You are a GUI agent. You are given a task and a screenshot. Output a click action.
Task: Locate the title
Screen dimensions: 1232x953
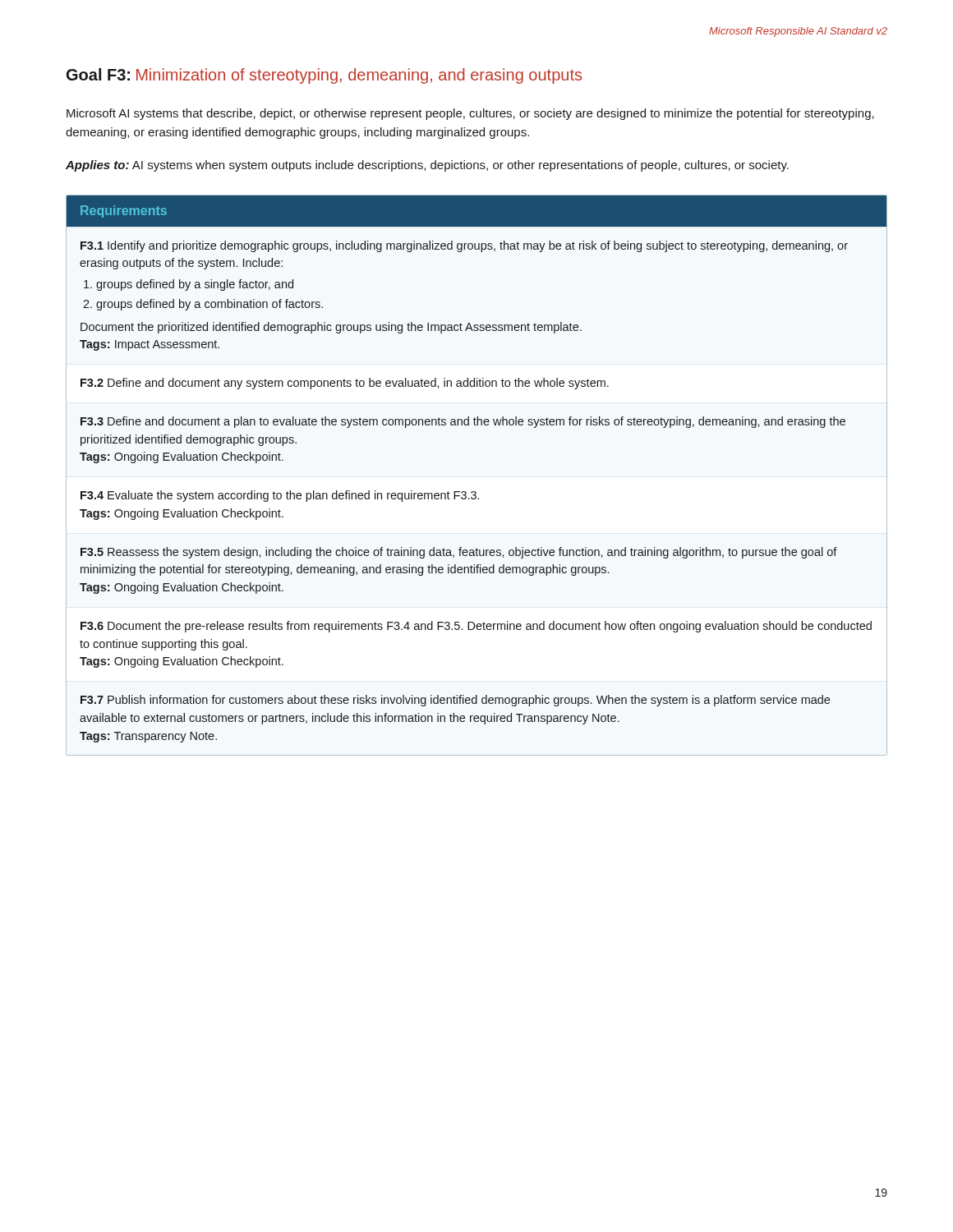(324, 75)
